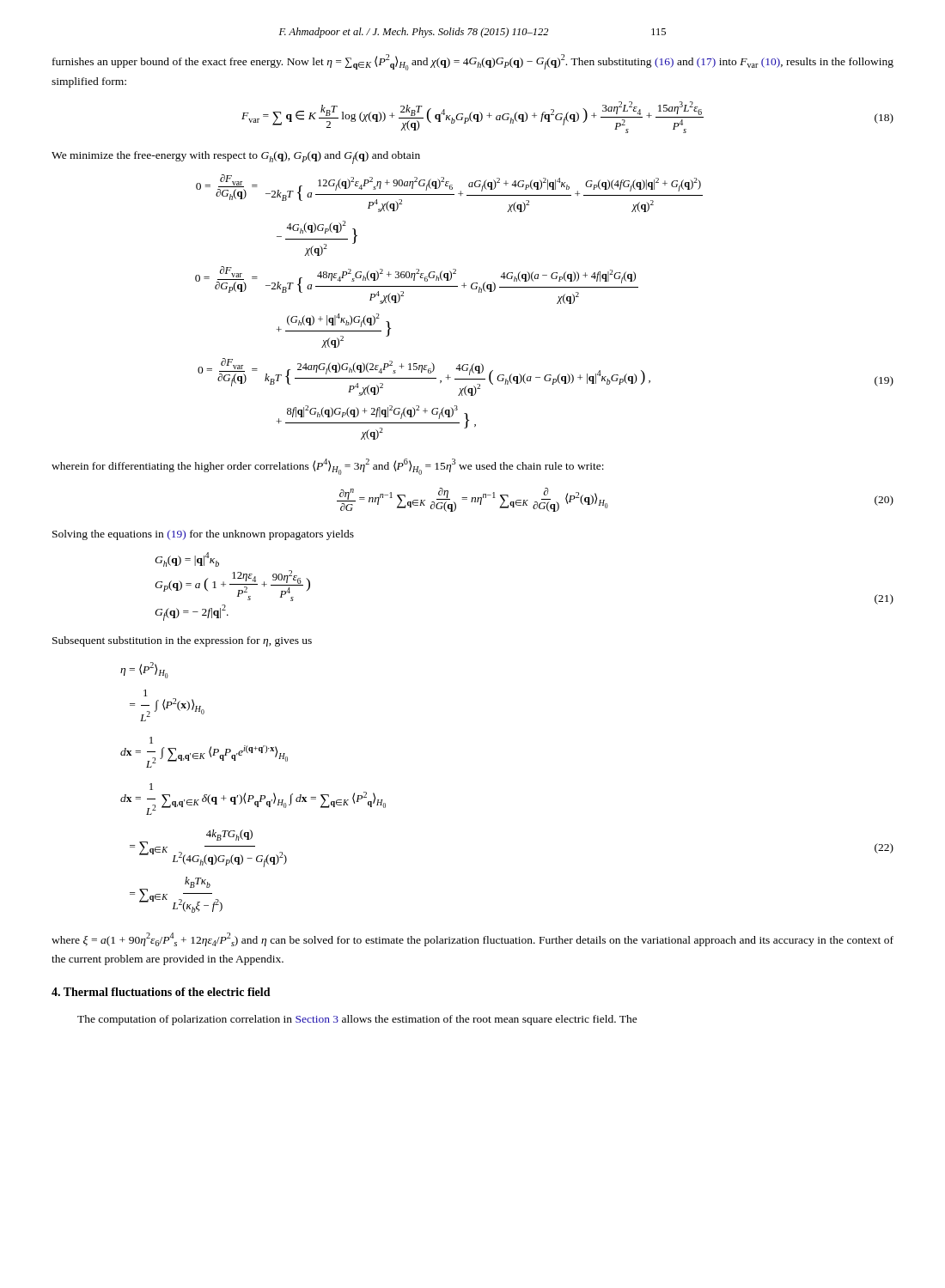Where is the formula that starts "0 = ∂Fvar∂Gh(q)"?

[472, 308]
